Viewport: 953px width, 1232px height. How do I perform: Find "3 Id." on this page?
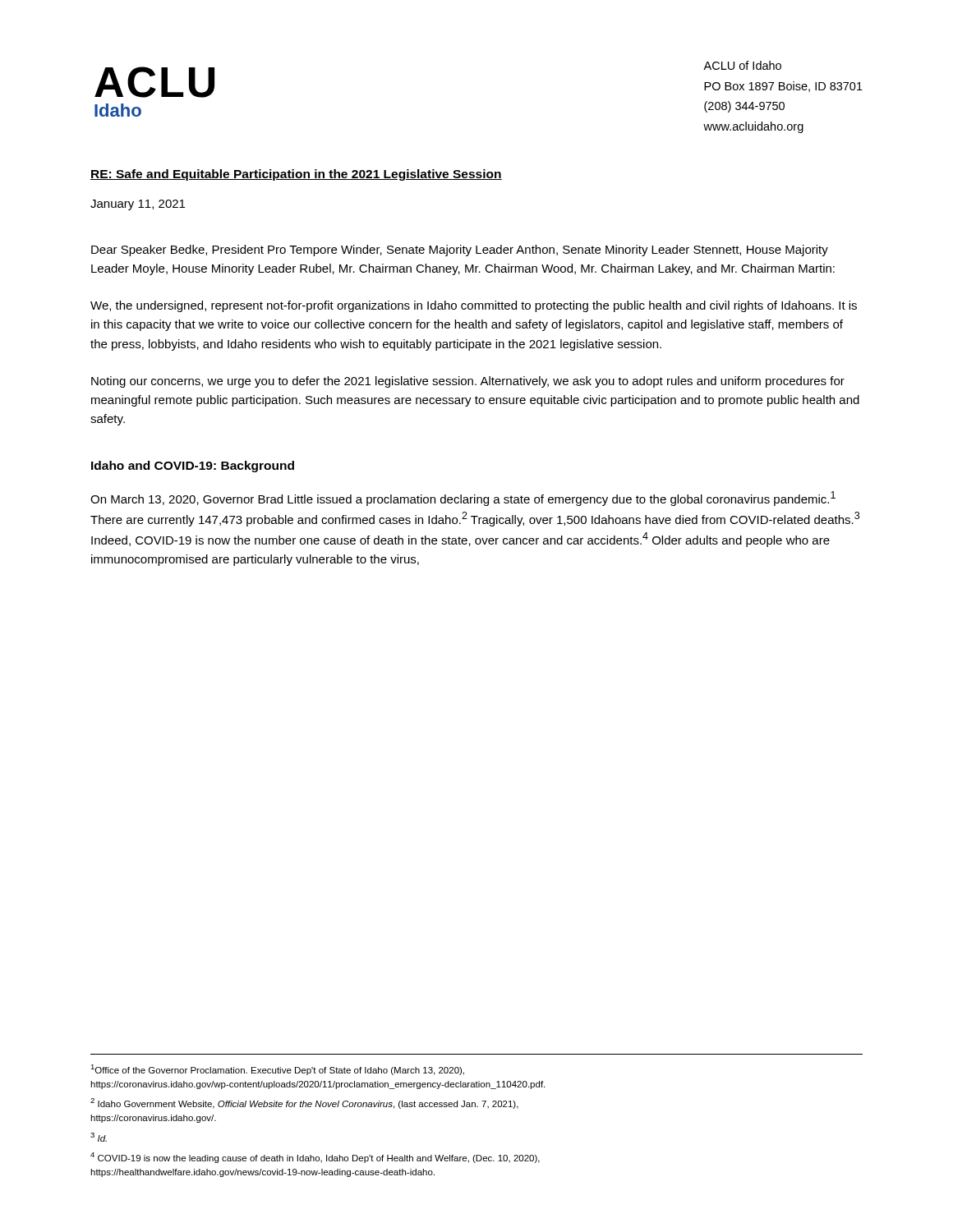[x=99, y=1136]
